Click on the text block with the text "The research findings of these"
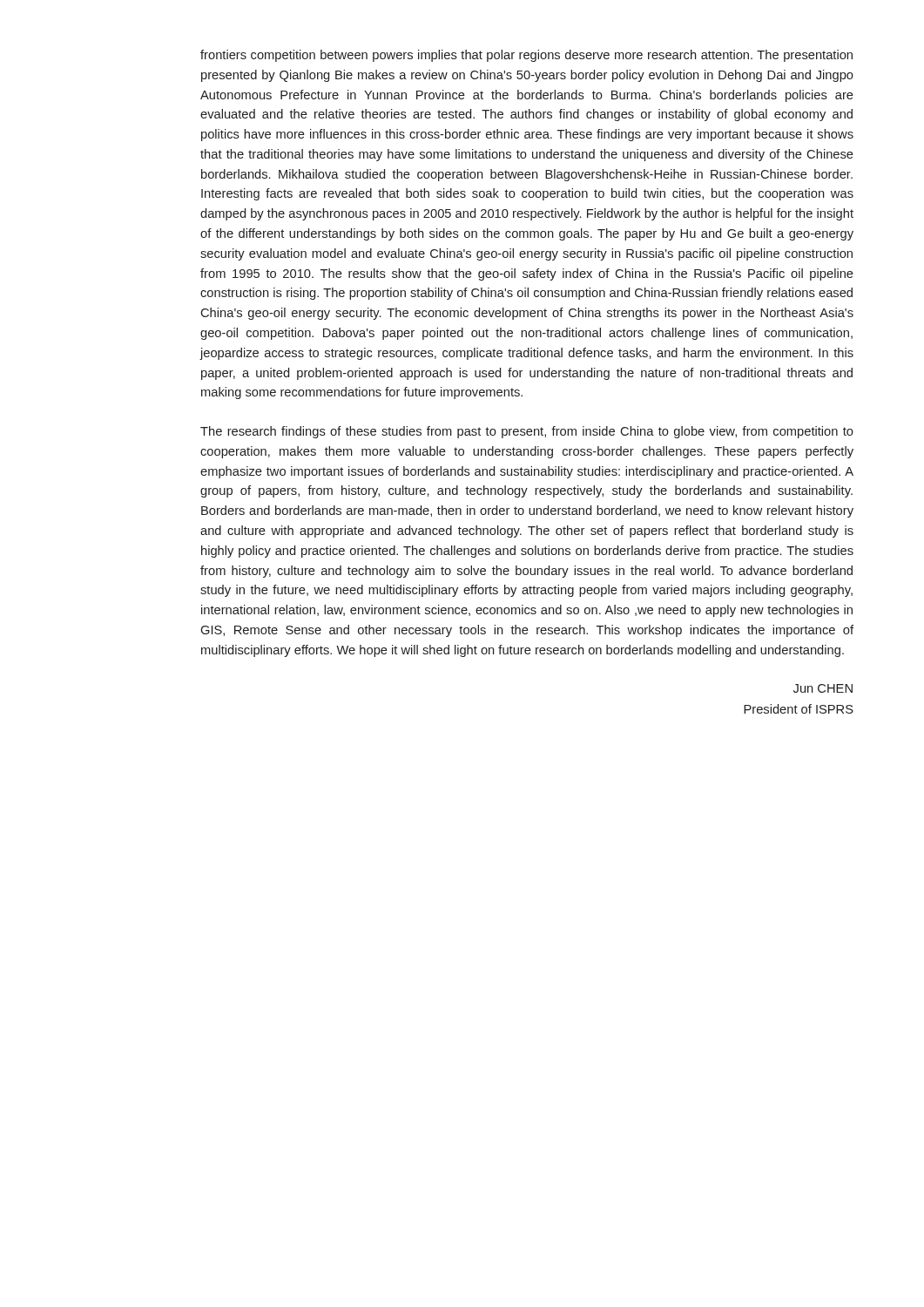924x1307 pixels. click(527, 541)
